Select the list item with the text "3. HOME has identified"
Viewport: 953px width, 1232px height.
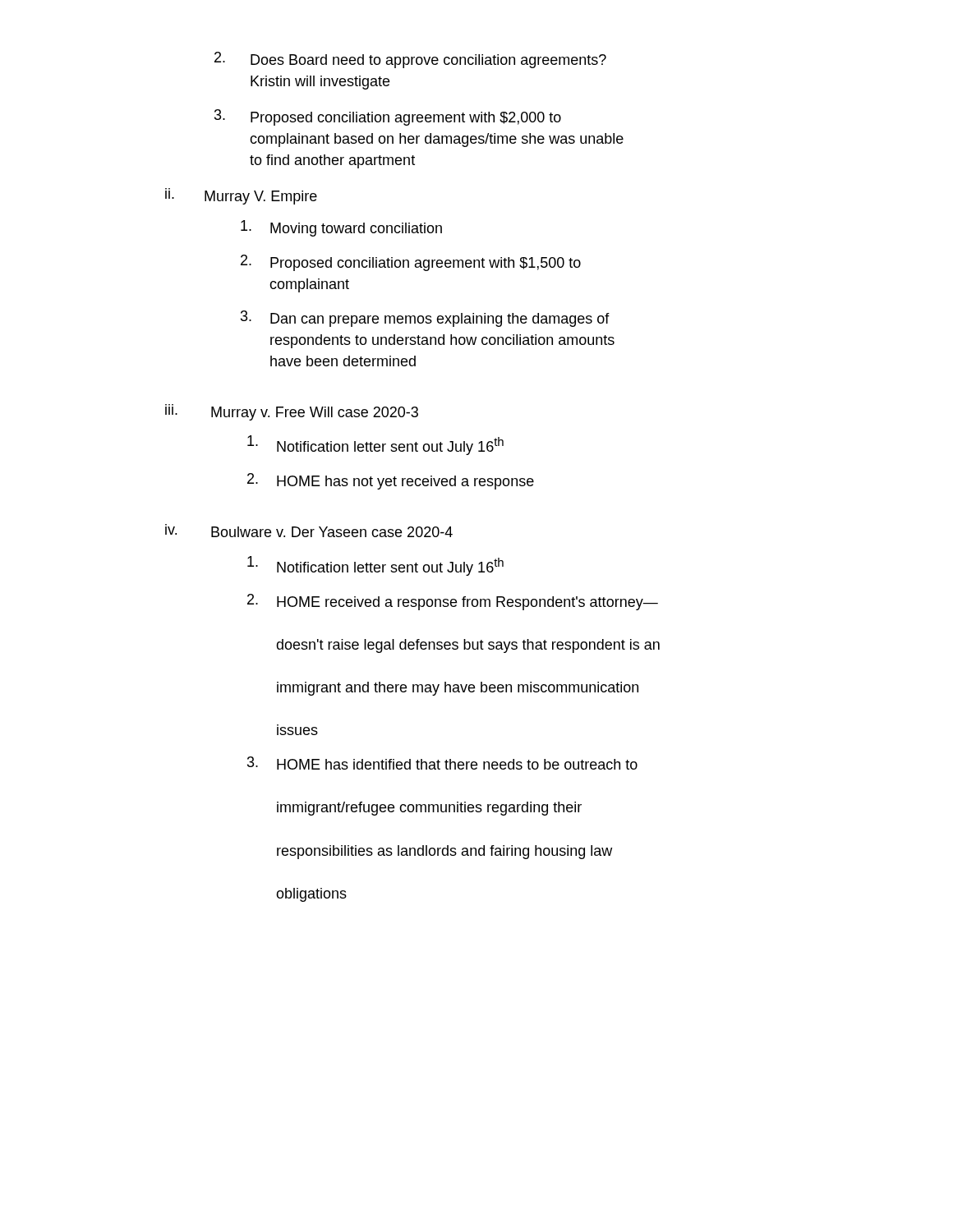(442, 763)
